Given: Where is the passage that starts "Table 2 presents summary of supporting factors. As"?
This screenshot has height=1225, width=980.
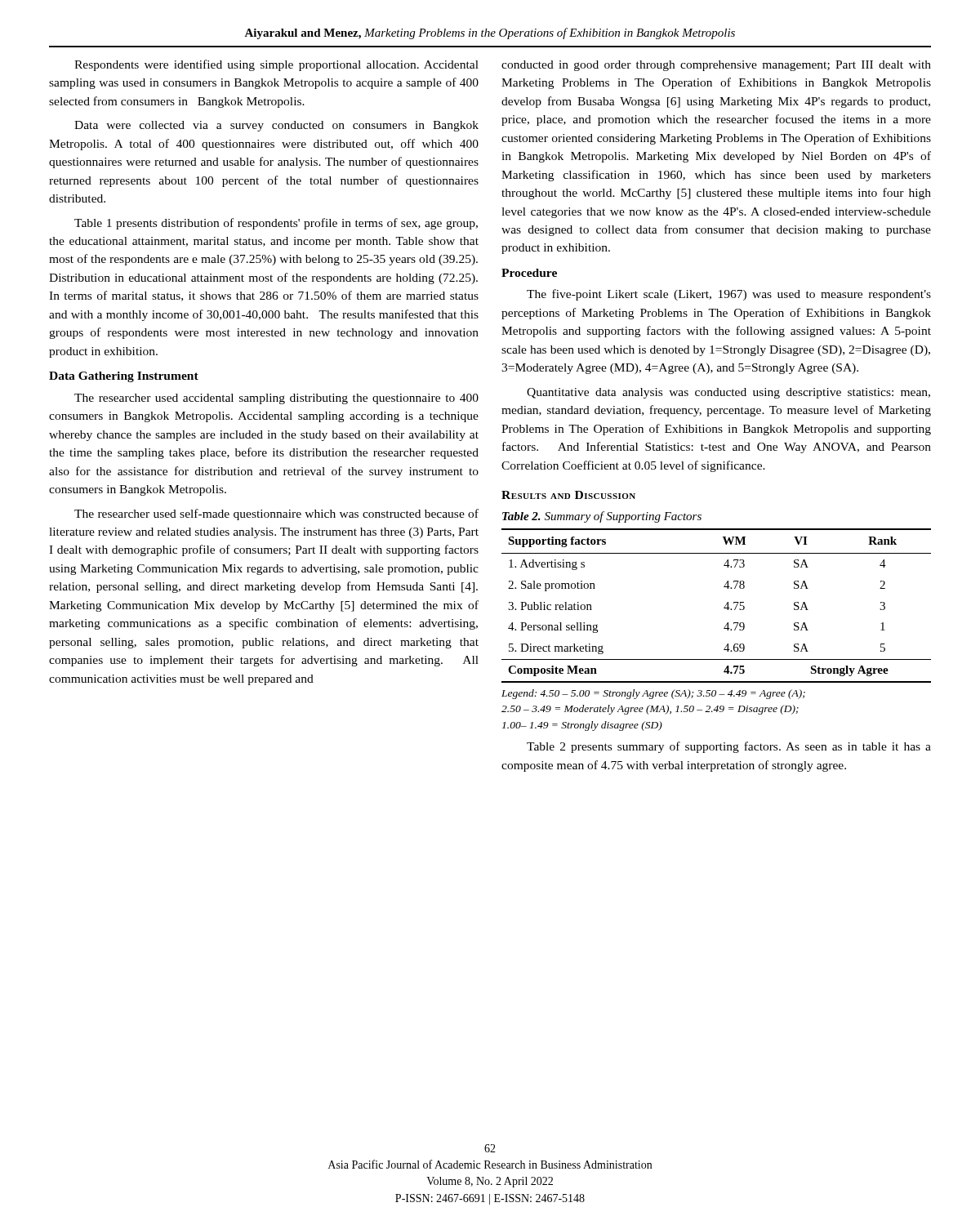Looking at the screenshot, I should [716, 756].
